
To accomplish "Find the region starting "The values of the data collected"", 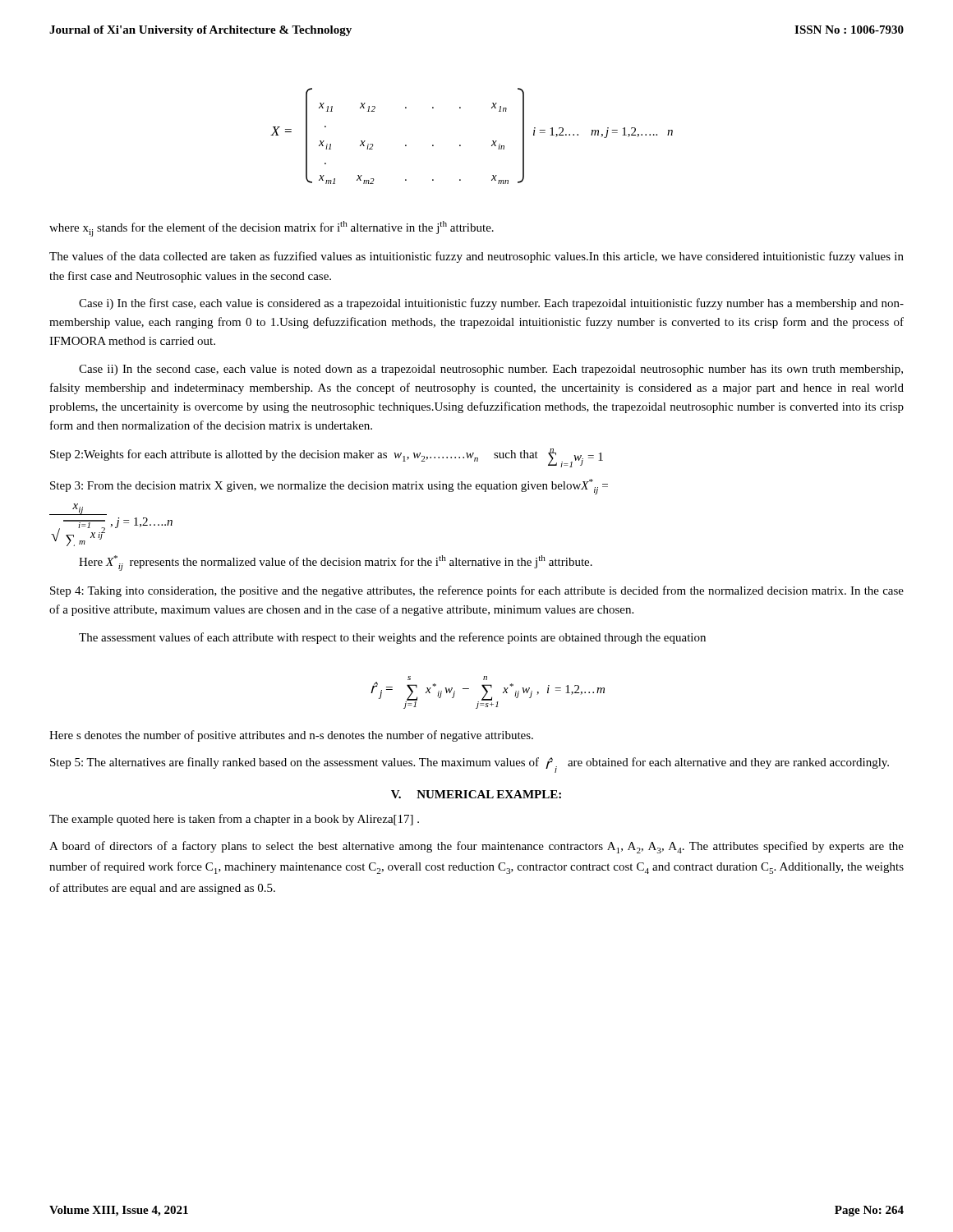I will coord(476,266).
